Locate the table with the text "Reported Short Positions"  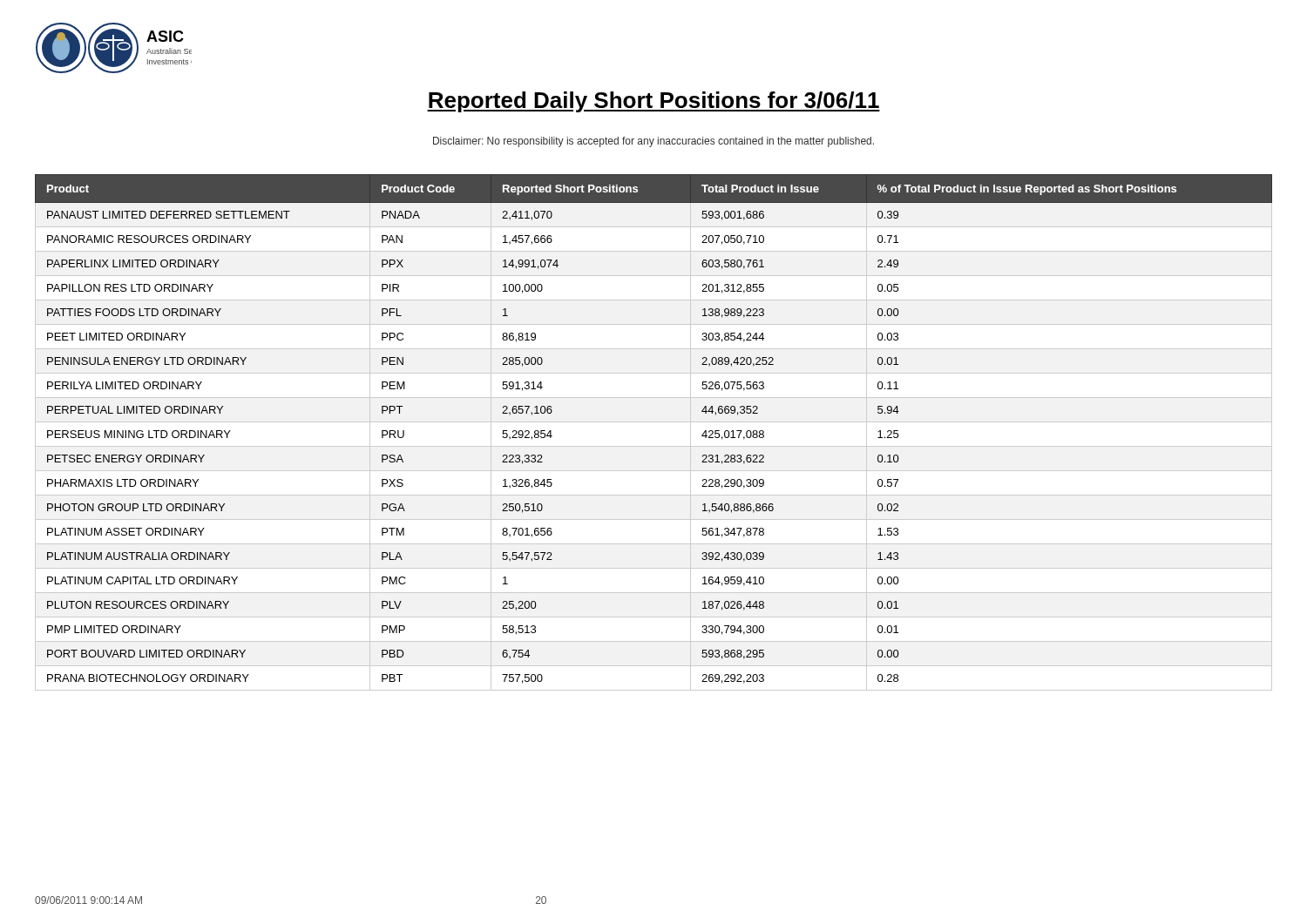coord(654,432)
